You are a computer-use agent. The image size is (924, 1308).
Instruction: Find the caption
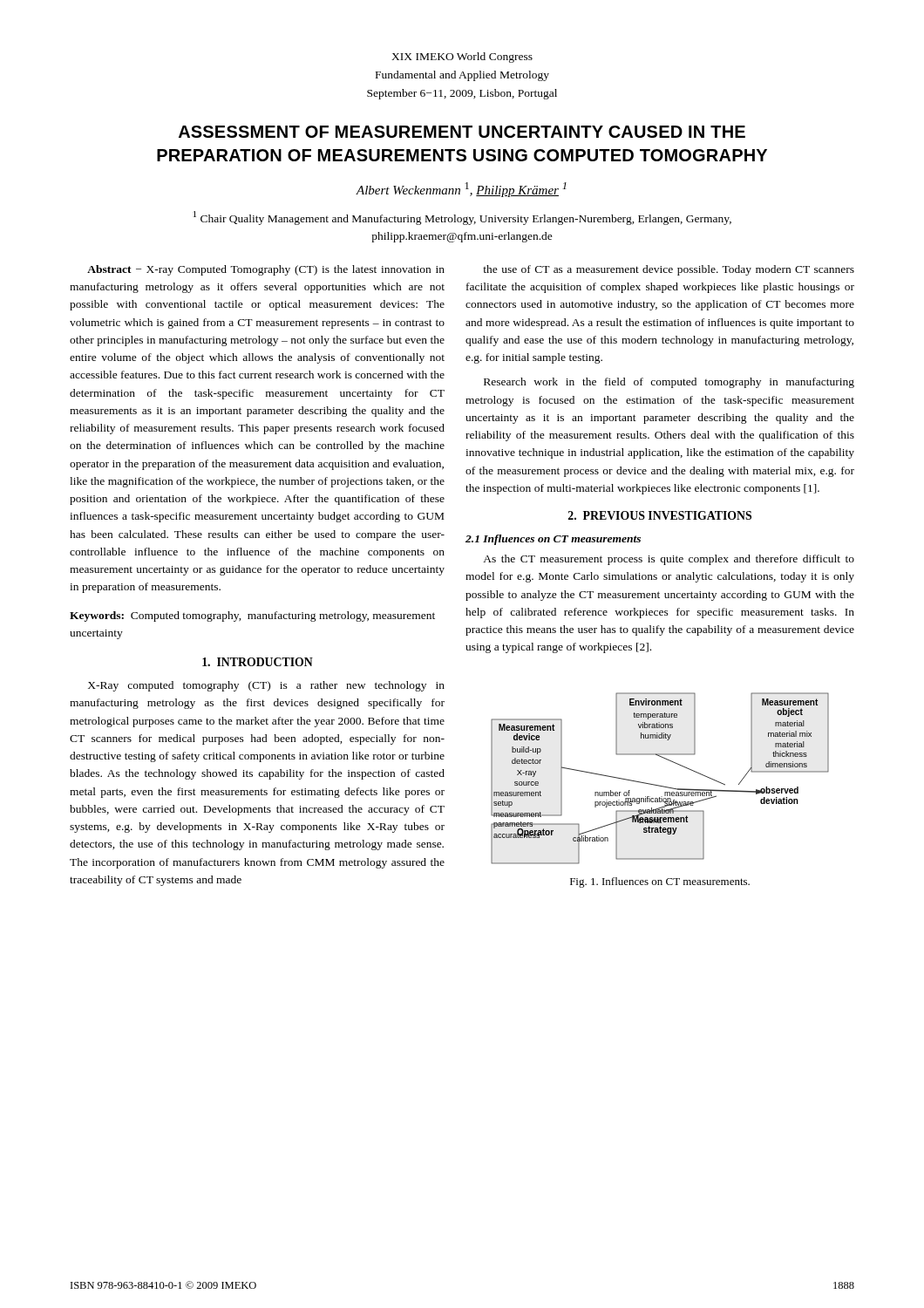coord(660,881)
